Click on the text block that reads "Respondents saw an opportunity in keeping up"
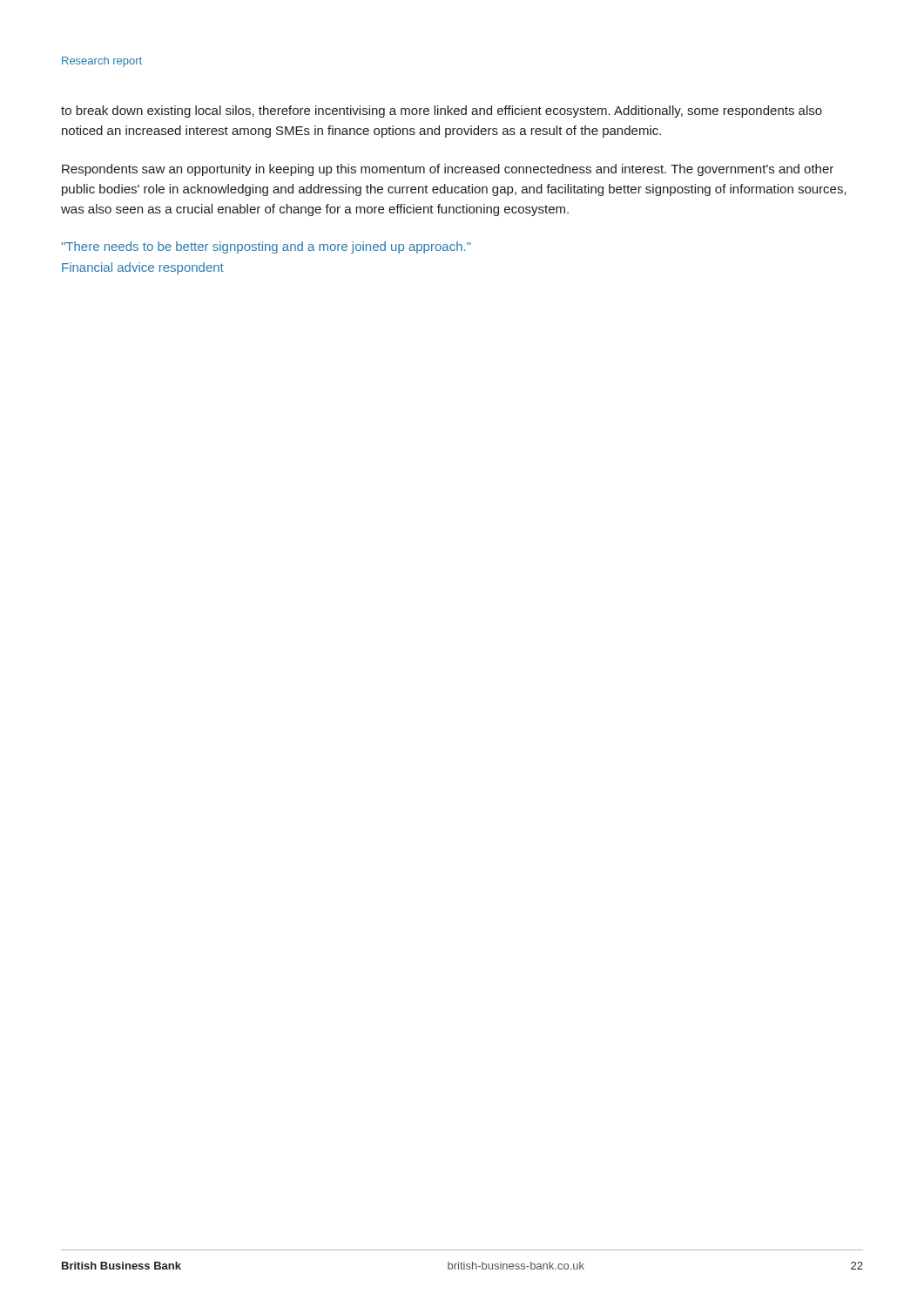924x1307 pixels. coord(454,188)
